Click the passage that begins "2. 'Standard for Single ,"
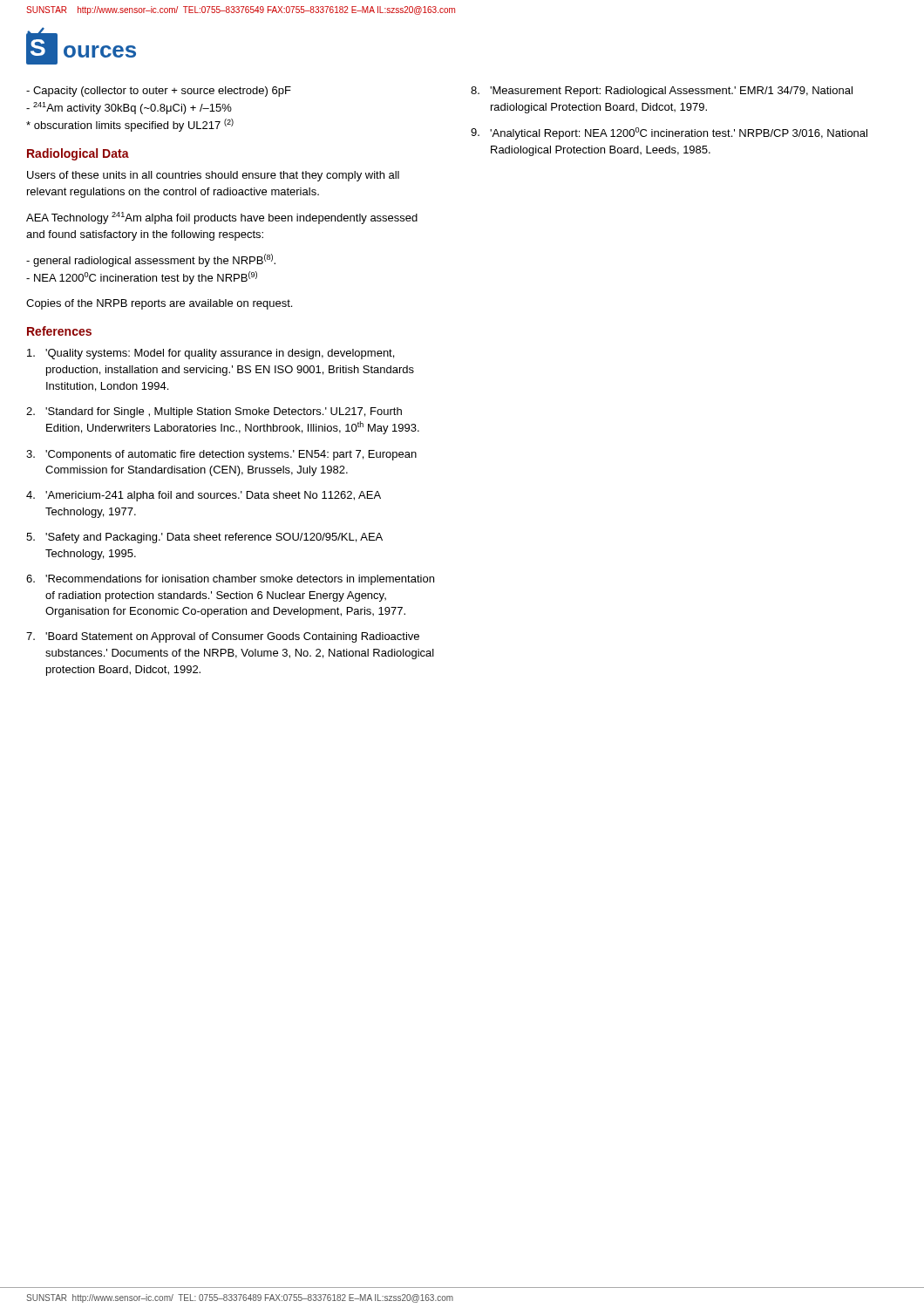The height and width of the screenshot is (1308, 924). [231, 420]
